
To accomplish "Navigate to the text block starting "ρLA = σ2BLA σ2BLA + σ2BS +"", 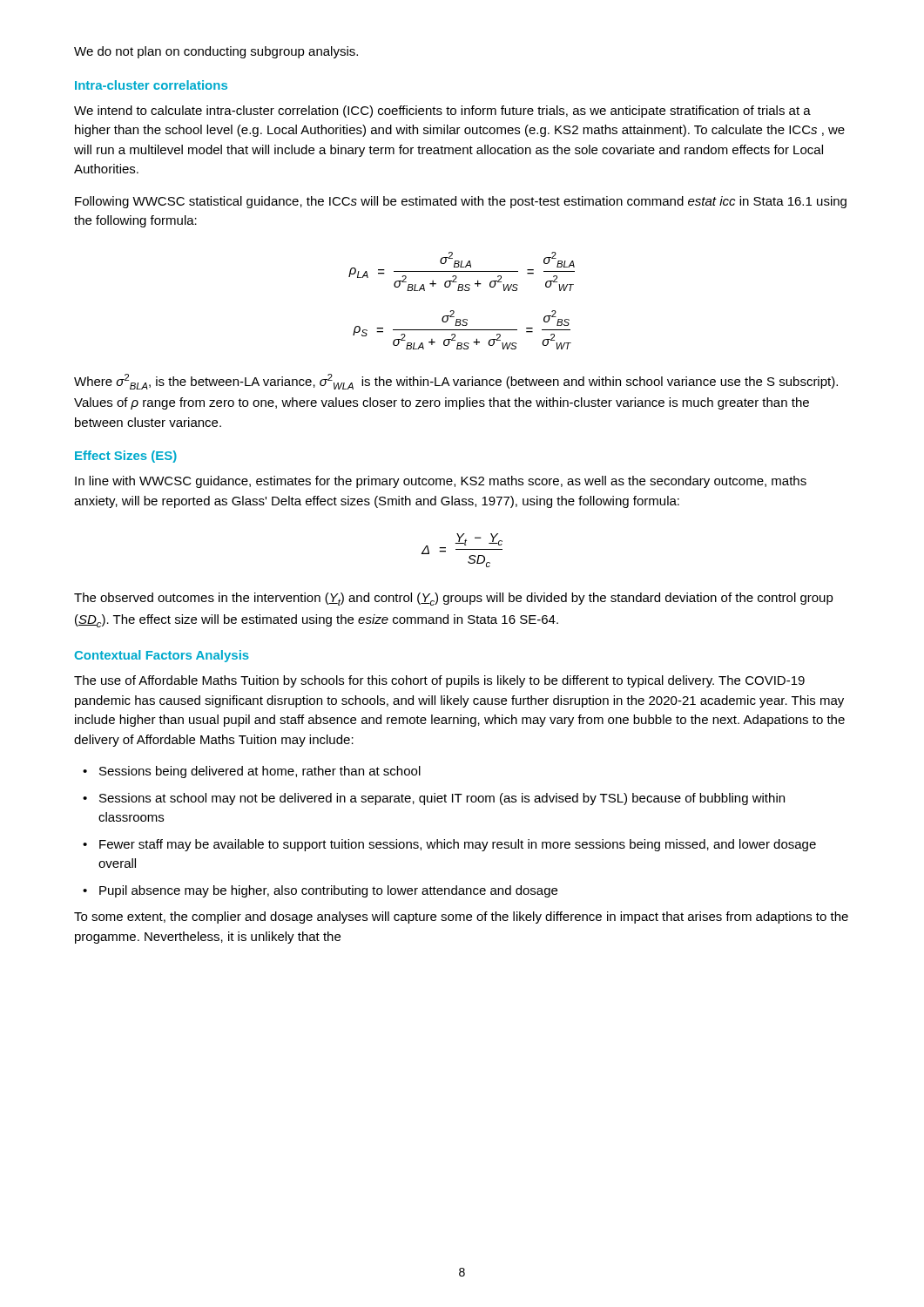I will [462, 300].
